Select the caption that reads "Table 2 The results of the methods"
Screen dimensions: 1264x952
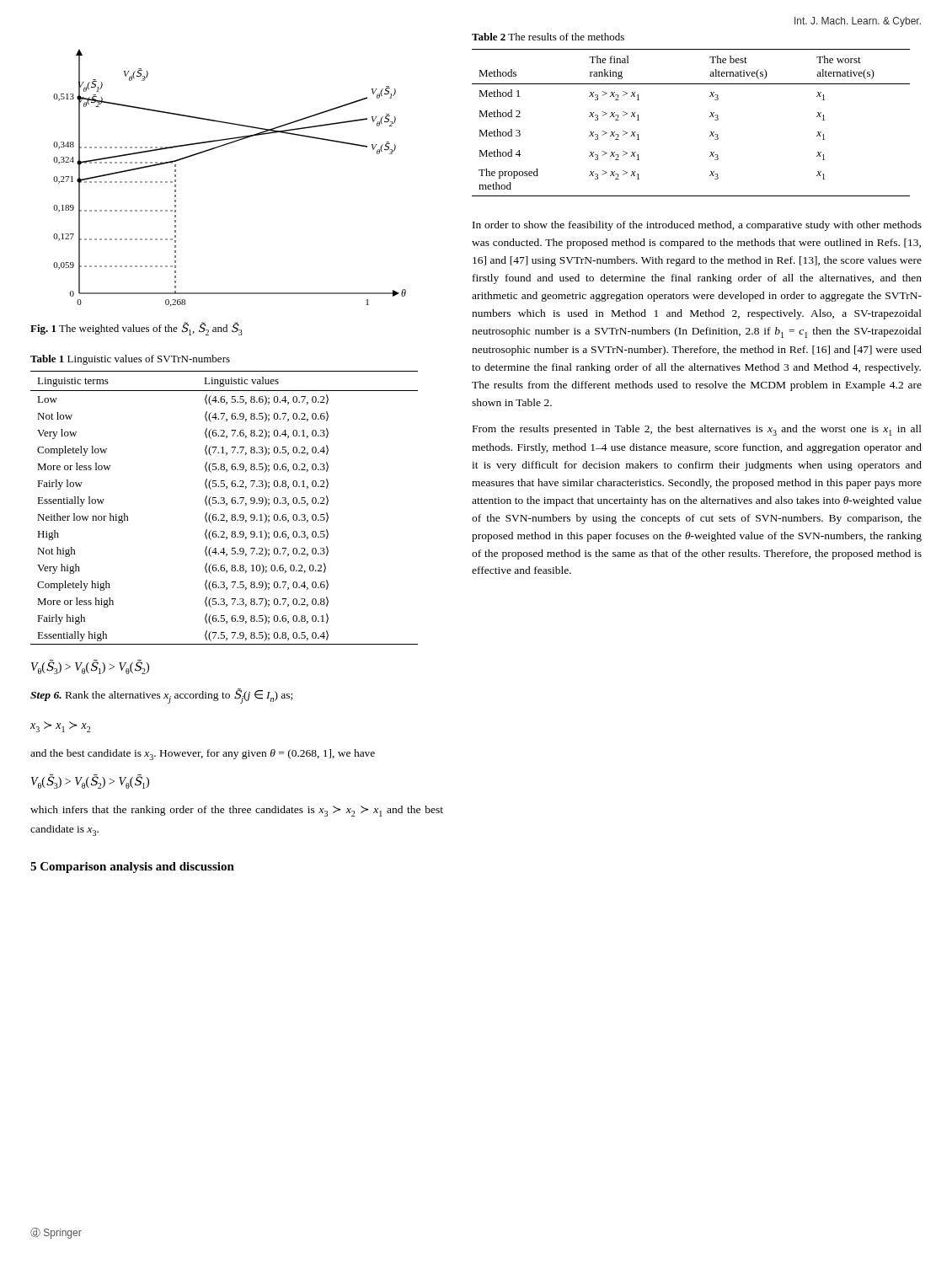coord(548,37)
